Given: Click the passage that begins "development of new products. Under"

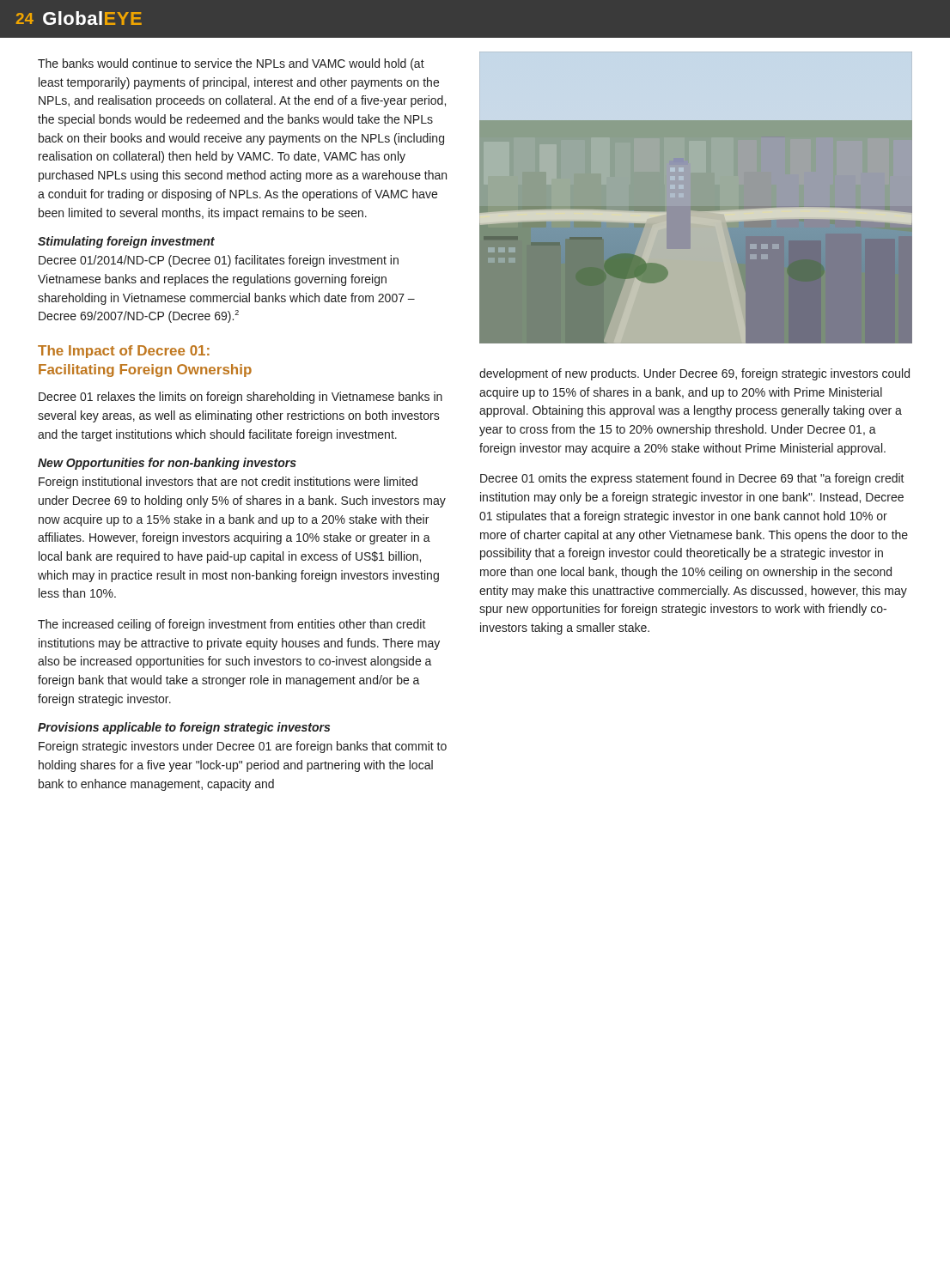Looking at the screenshot, I should (x=695, y=411).
